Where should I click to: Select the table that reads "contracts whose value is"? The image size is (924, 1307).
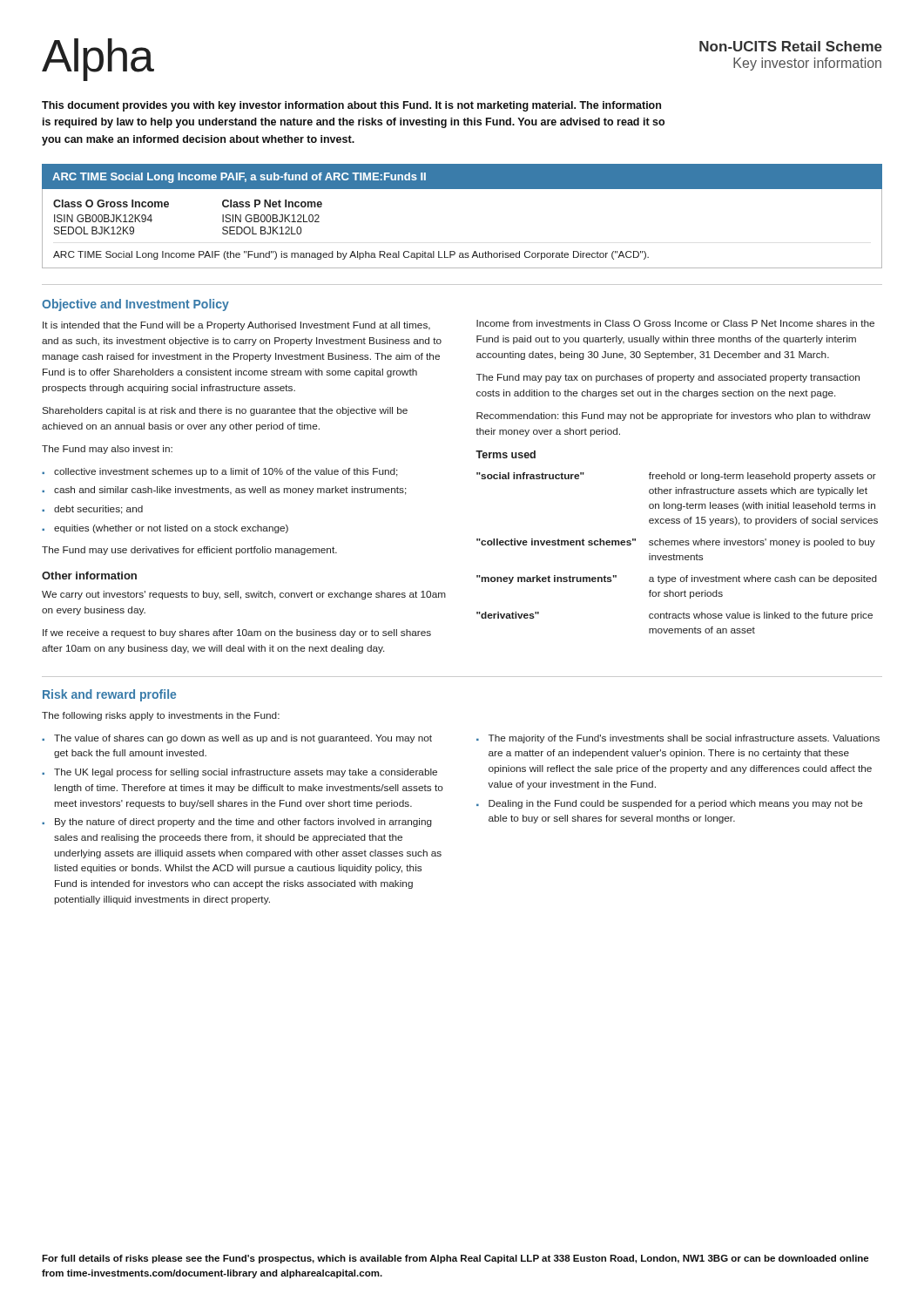click(679, 554)
